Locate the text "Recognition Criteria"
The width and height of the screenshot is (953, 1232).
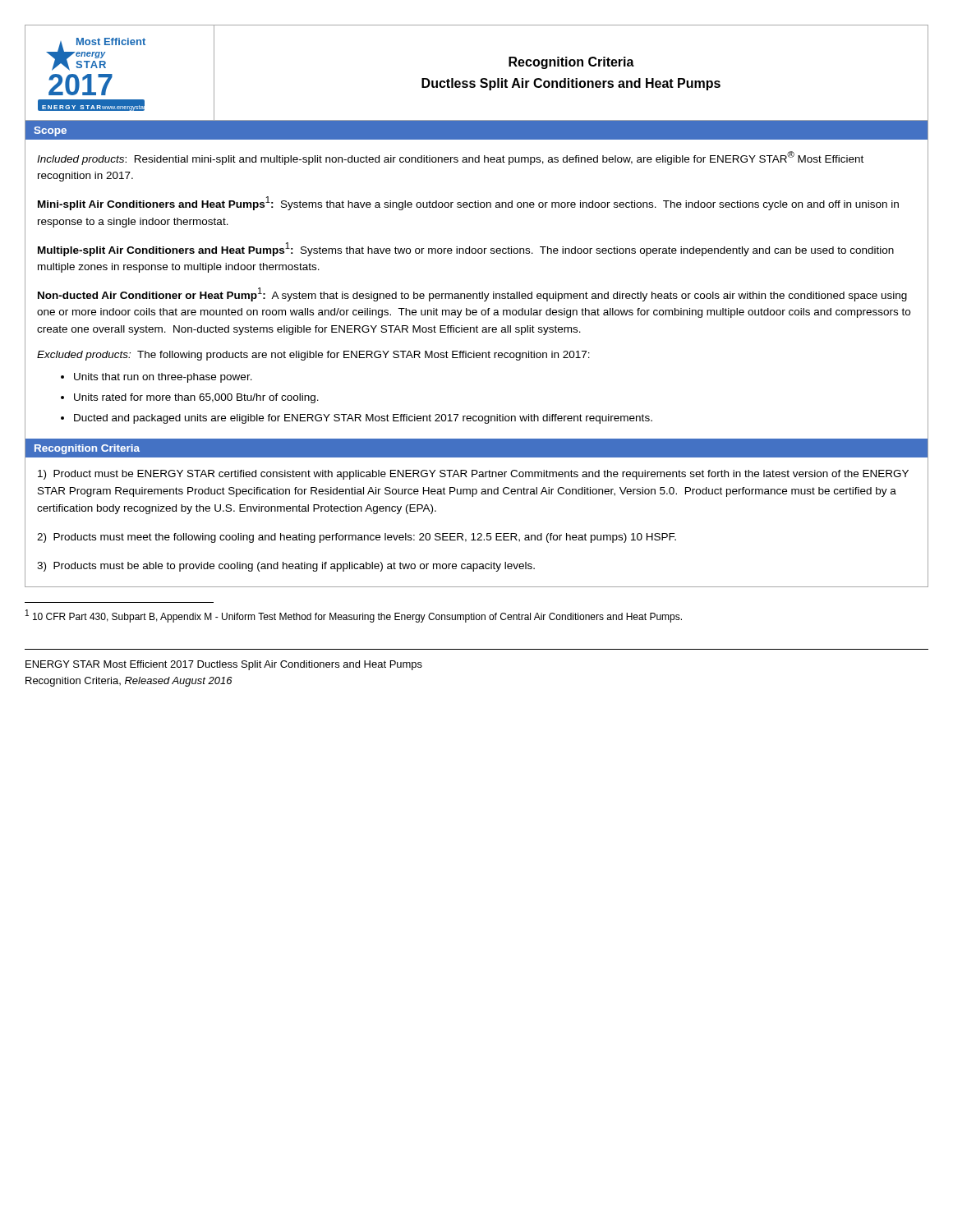coord(87,448)
